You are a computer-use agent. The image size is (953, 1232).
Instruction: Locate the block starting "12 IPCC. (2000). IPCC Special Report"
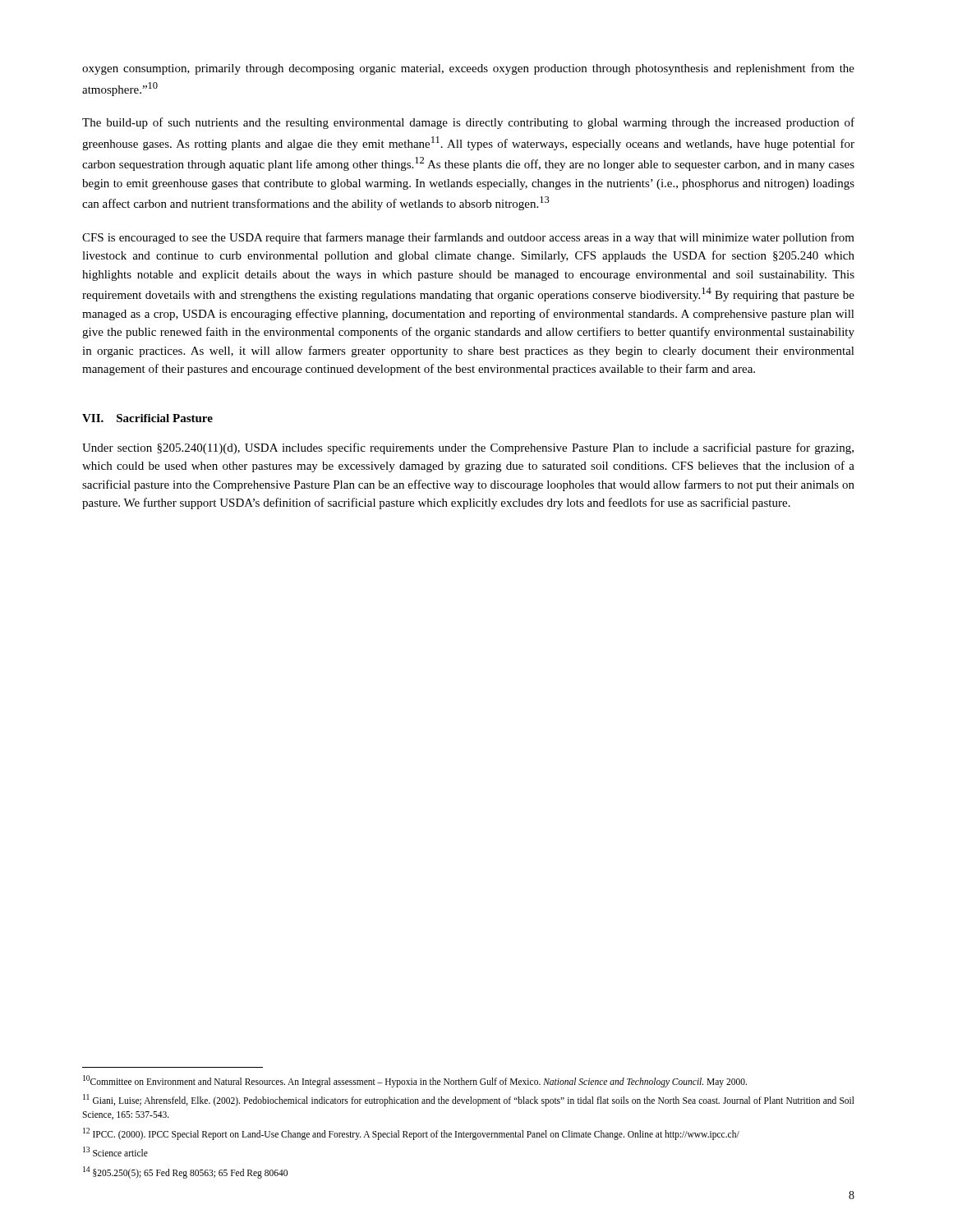point(411,1132)
